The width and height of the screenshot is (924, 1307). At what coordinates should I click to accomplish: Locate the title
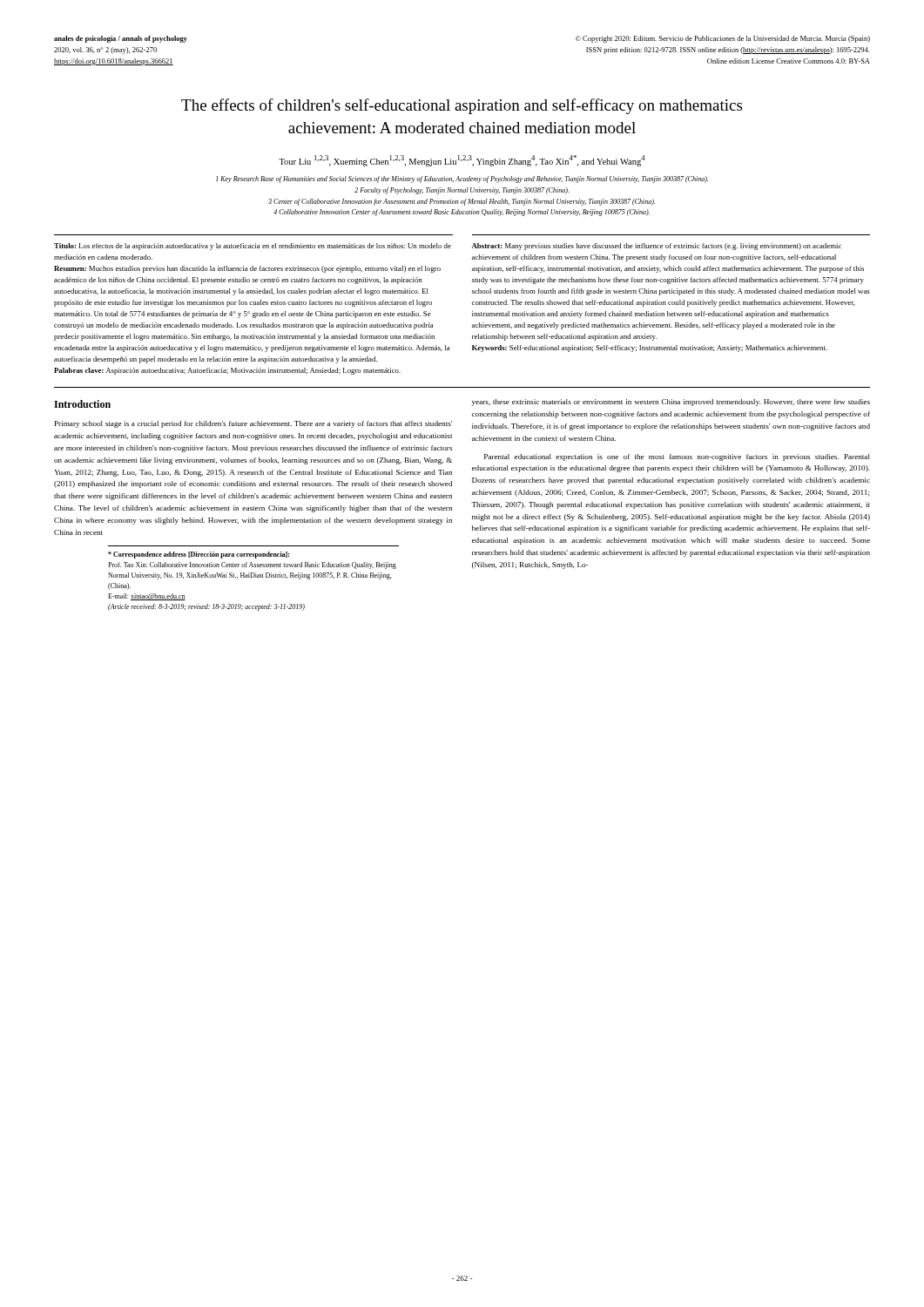(462, 117)
